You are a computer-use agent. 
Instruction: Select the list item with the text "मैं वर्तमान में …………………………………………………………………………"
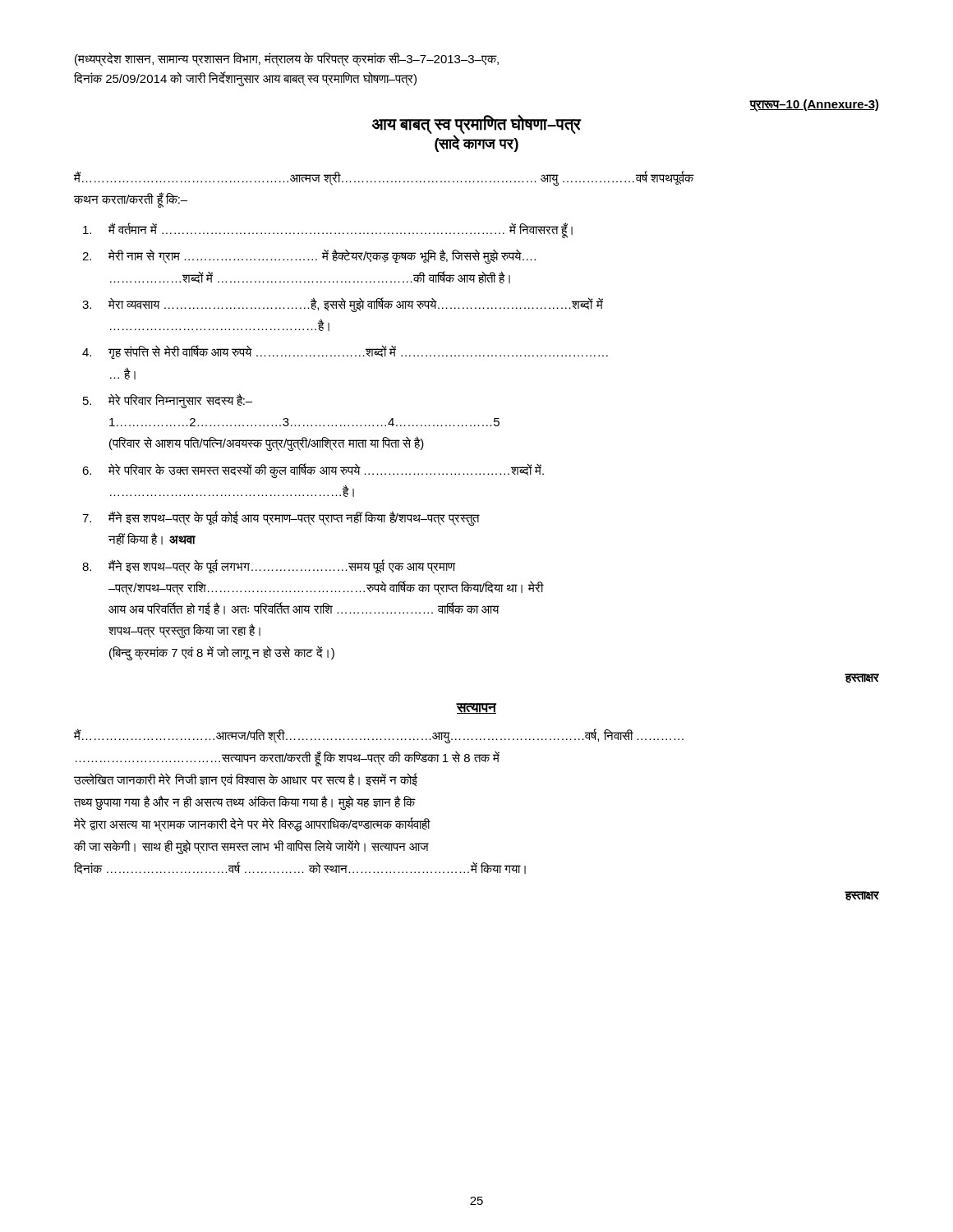[481, 230]
